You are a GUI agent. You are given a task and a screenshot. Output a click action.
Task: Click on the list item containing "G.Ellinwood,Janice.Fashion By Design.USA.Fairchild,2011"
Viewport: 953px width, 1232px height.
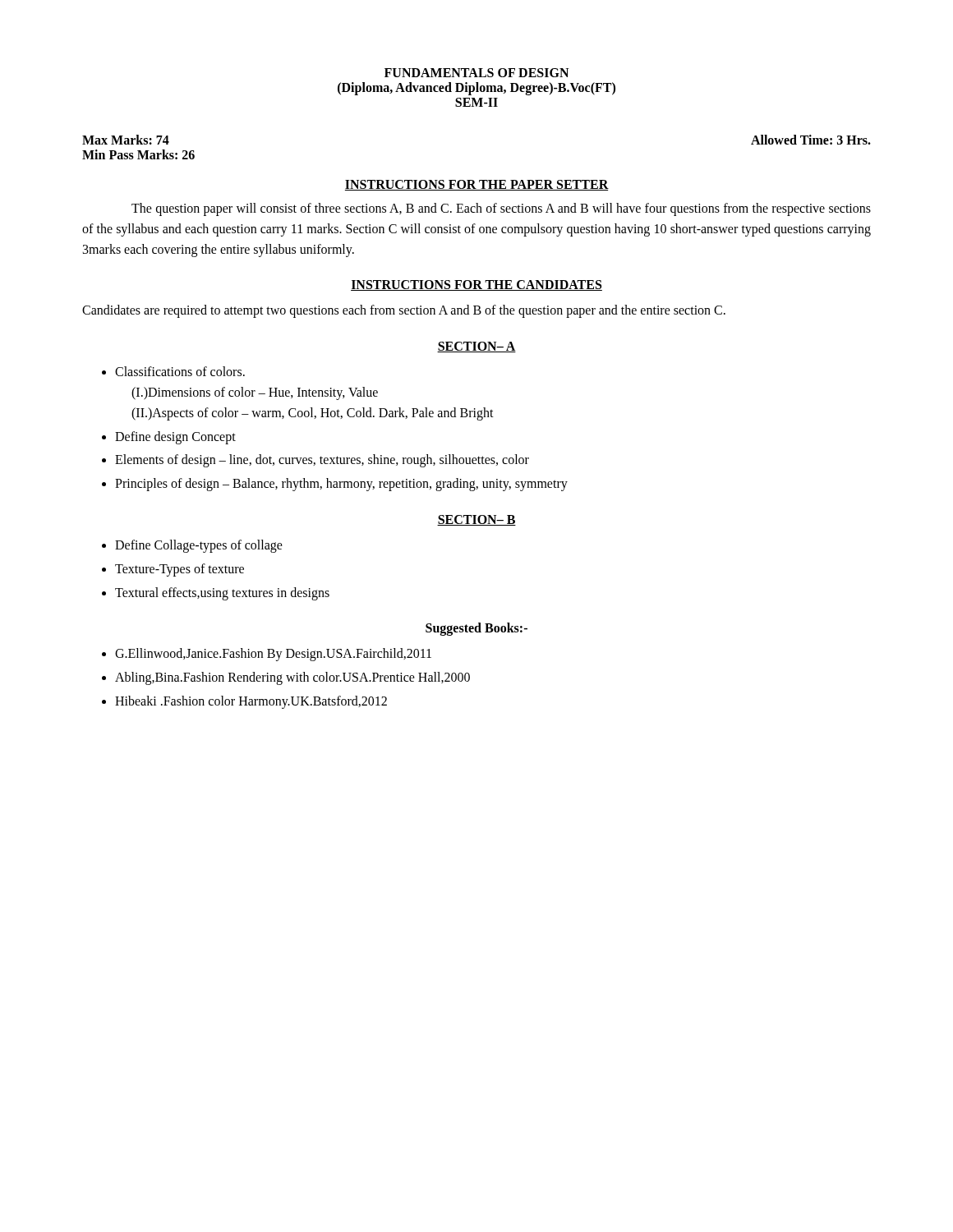(274, 654)
